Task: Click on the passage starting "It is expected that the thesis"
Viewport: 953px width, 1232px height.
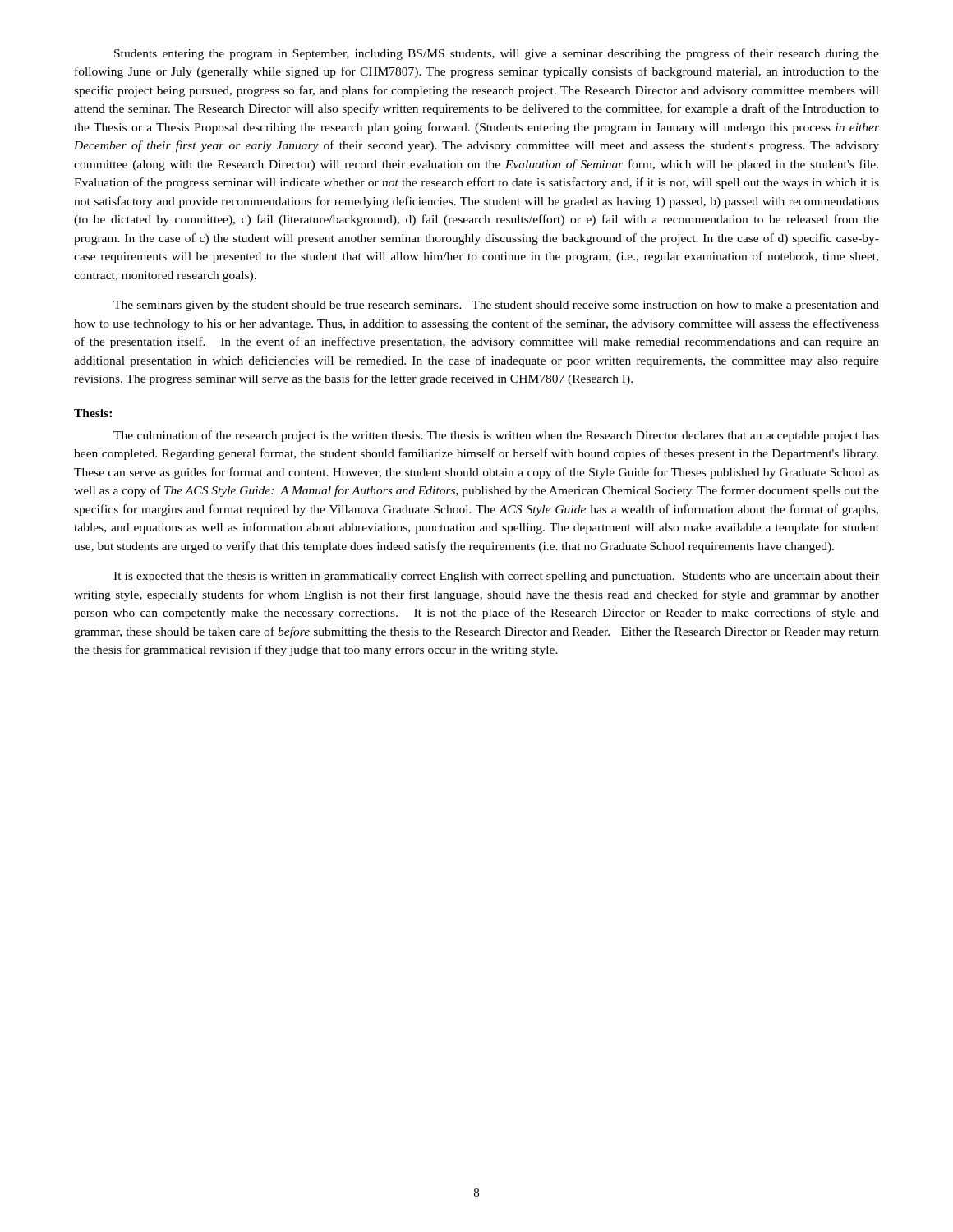Action: [476, 612]
